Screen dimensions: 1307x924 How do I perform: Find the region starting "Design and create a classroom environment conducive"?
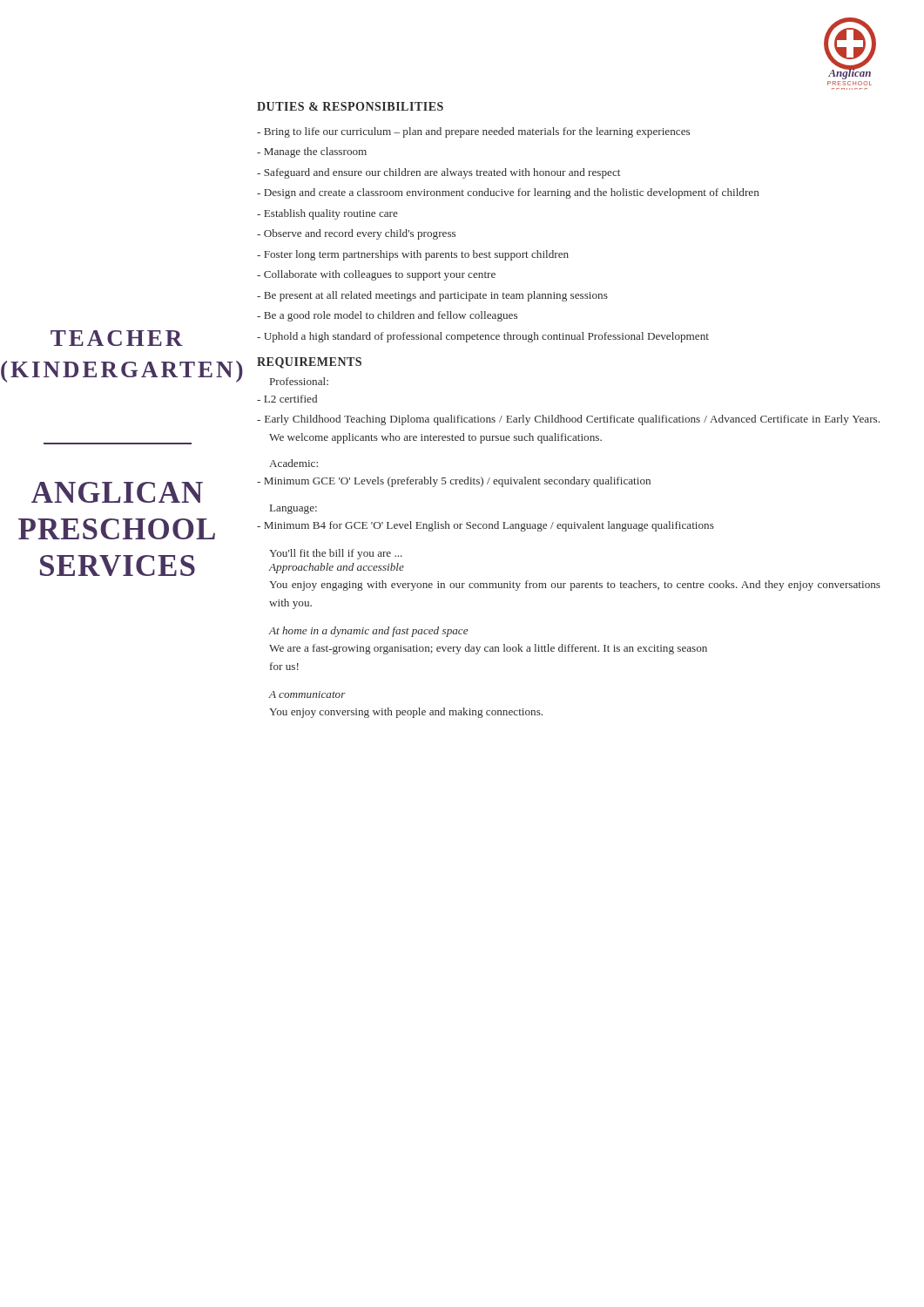(x=508, y=192)
